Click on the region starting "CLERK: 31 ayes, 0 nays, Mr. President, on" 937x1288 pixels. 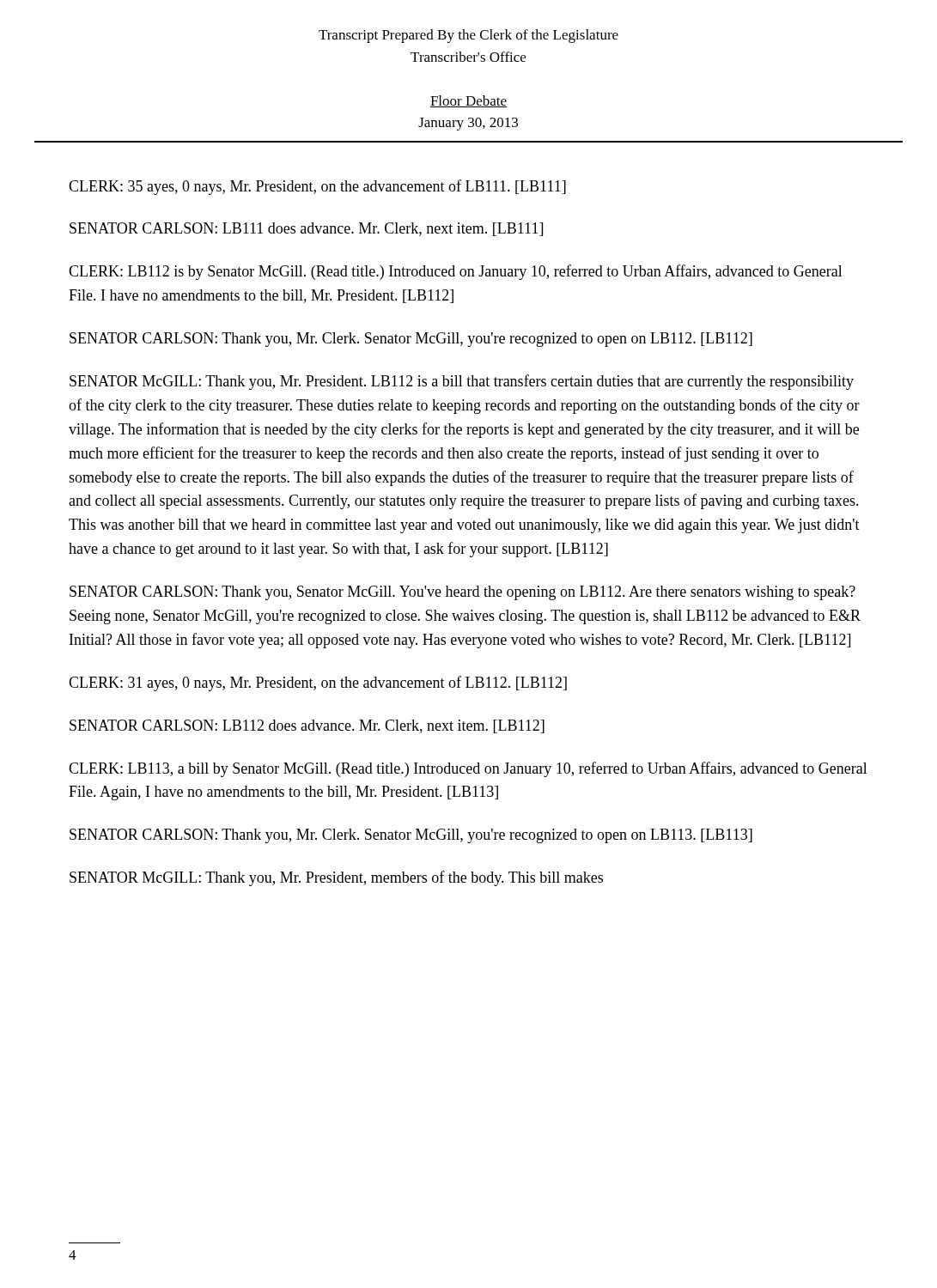pyautogui.click(x=318, y=682)
